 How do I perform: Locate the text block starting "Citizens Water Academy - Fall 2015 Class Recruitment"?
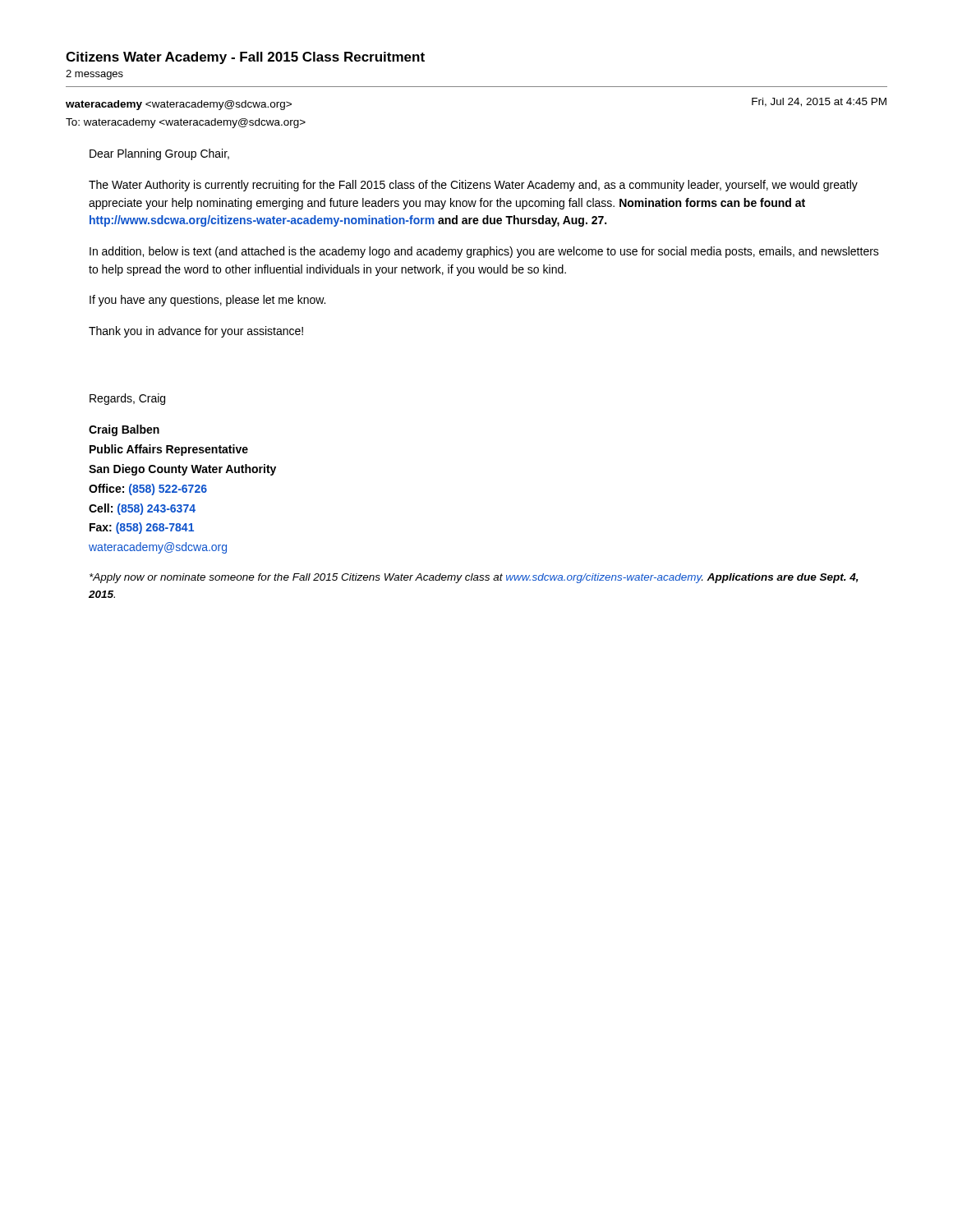pos(245,58)
